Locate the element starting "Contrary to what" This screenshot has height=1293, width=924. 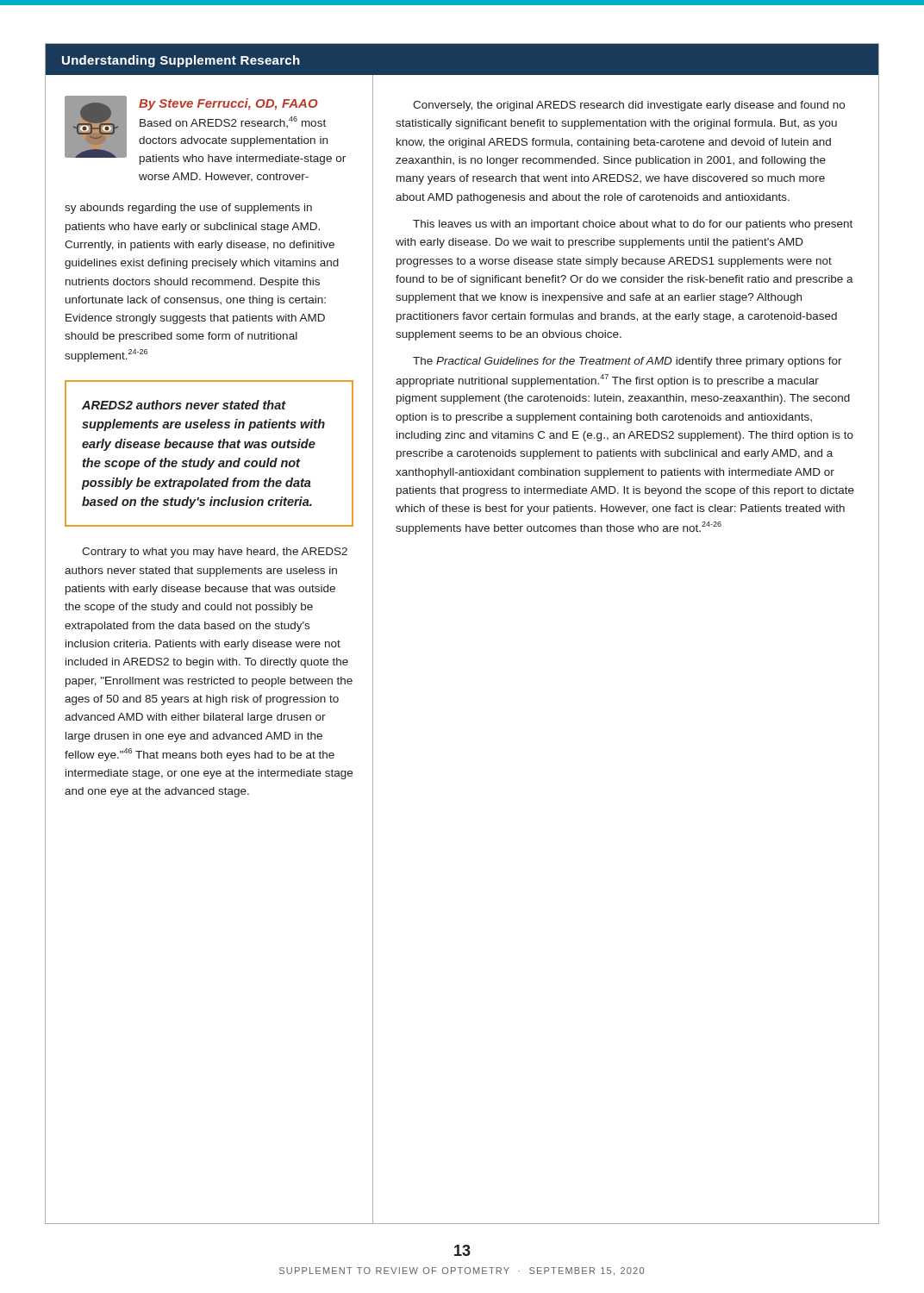pyautogui.click(x=209, y=671)
